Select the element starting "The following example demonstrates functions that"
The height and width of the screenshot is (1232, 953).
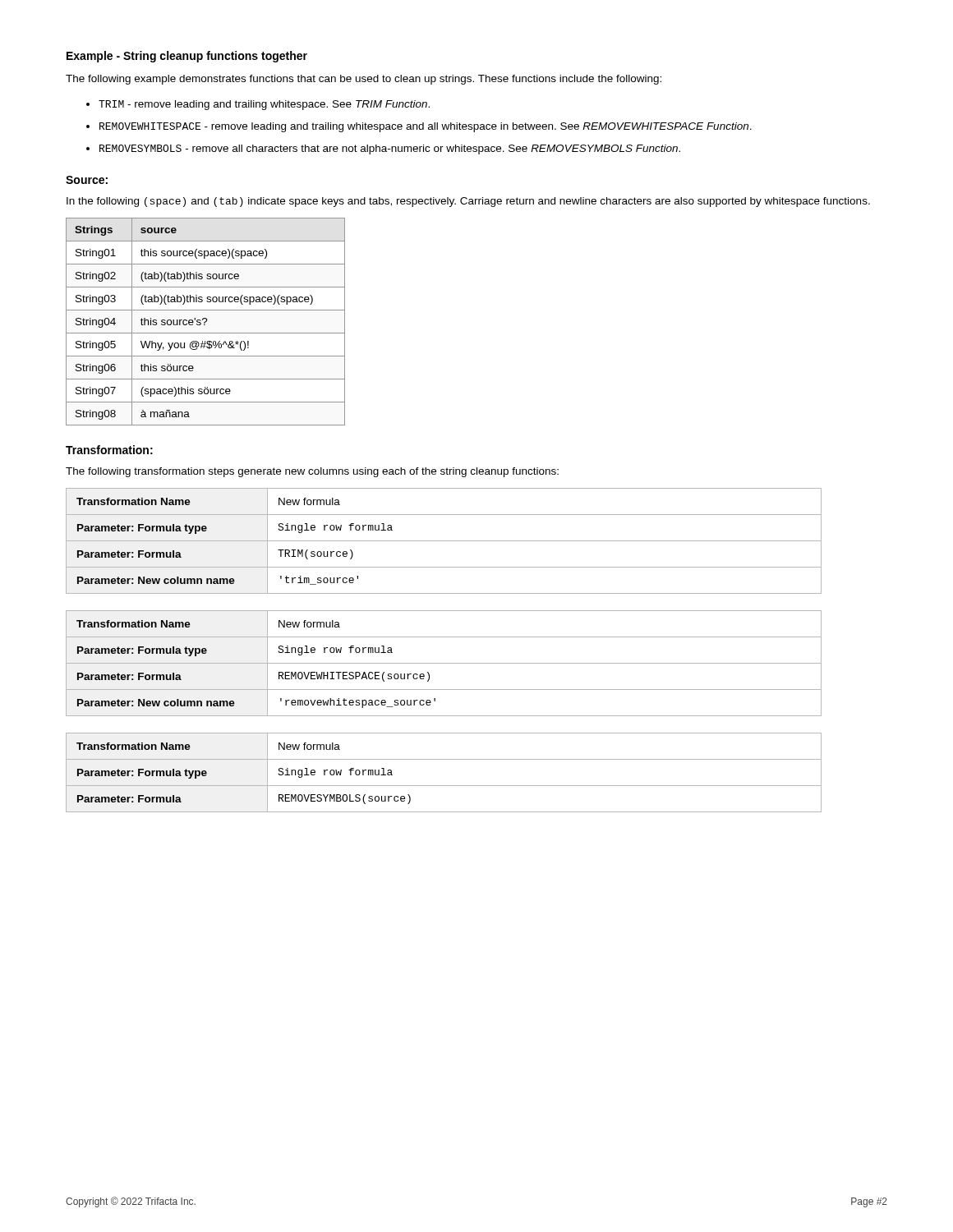(x=364, y=78)
